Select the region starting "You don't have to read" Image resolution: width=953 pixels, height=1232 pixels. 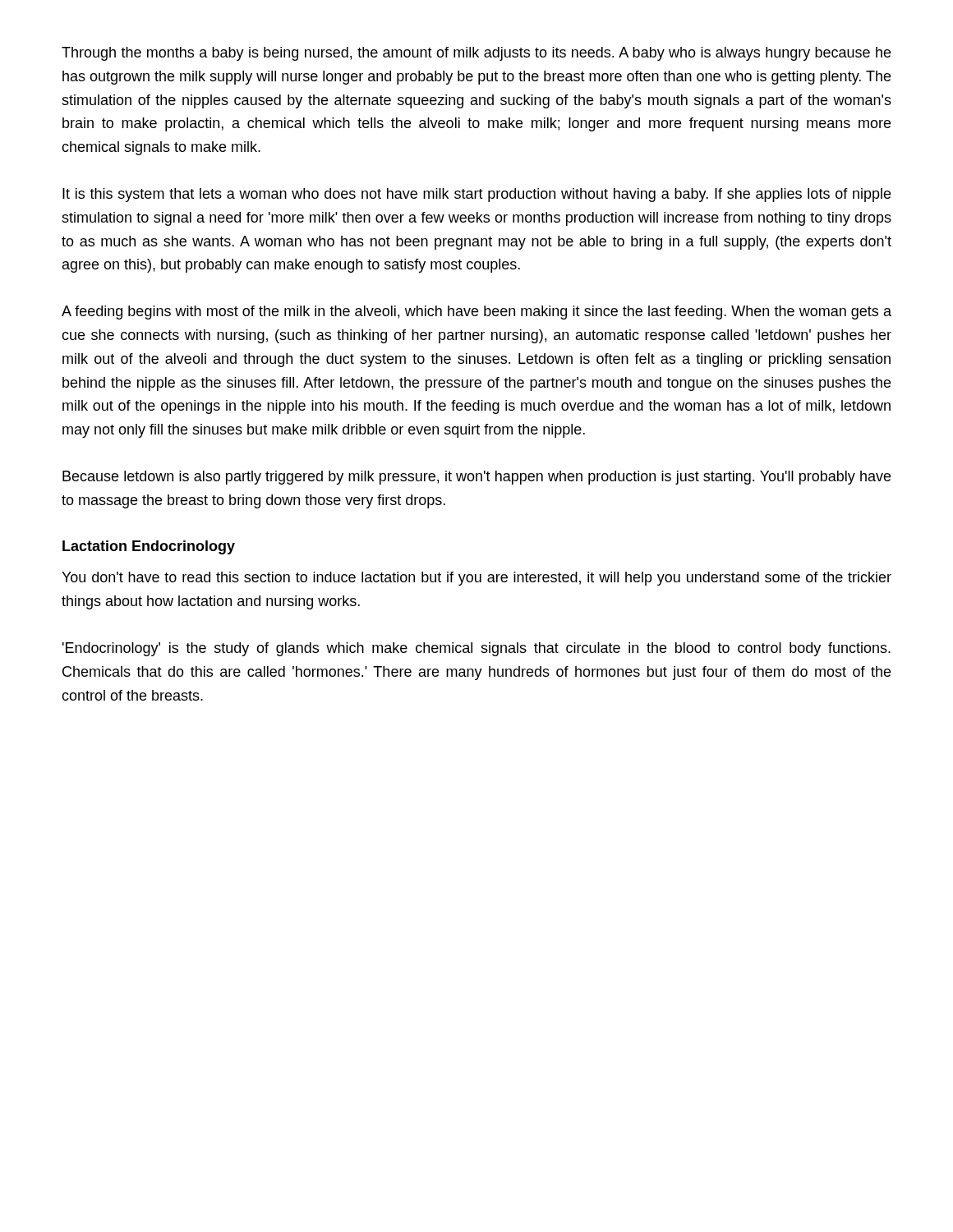(x=476, y=590)
